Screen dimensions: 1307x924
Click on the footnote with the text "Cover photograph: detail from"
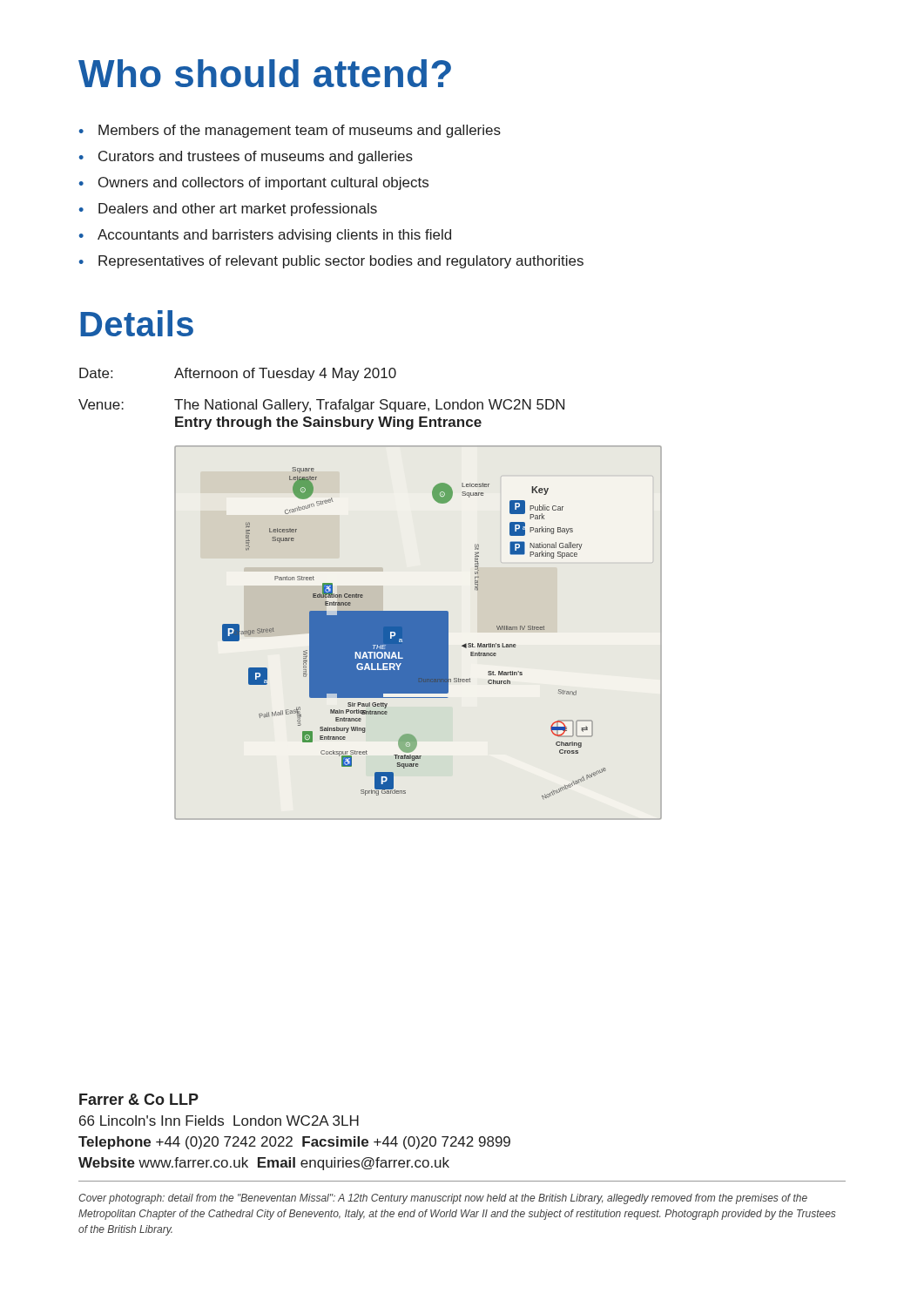click(x=462, y=1214)
